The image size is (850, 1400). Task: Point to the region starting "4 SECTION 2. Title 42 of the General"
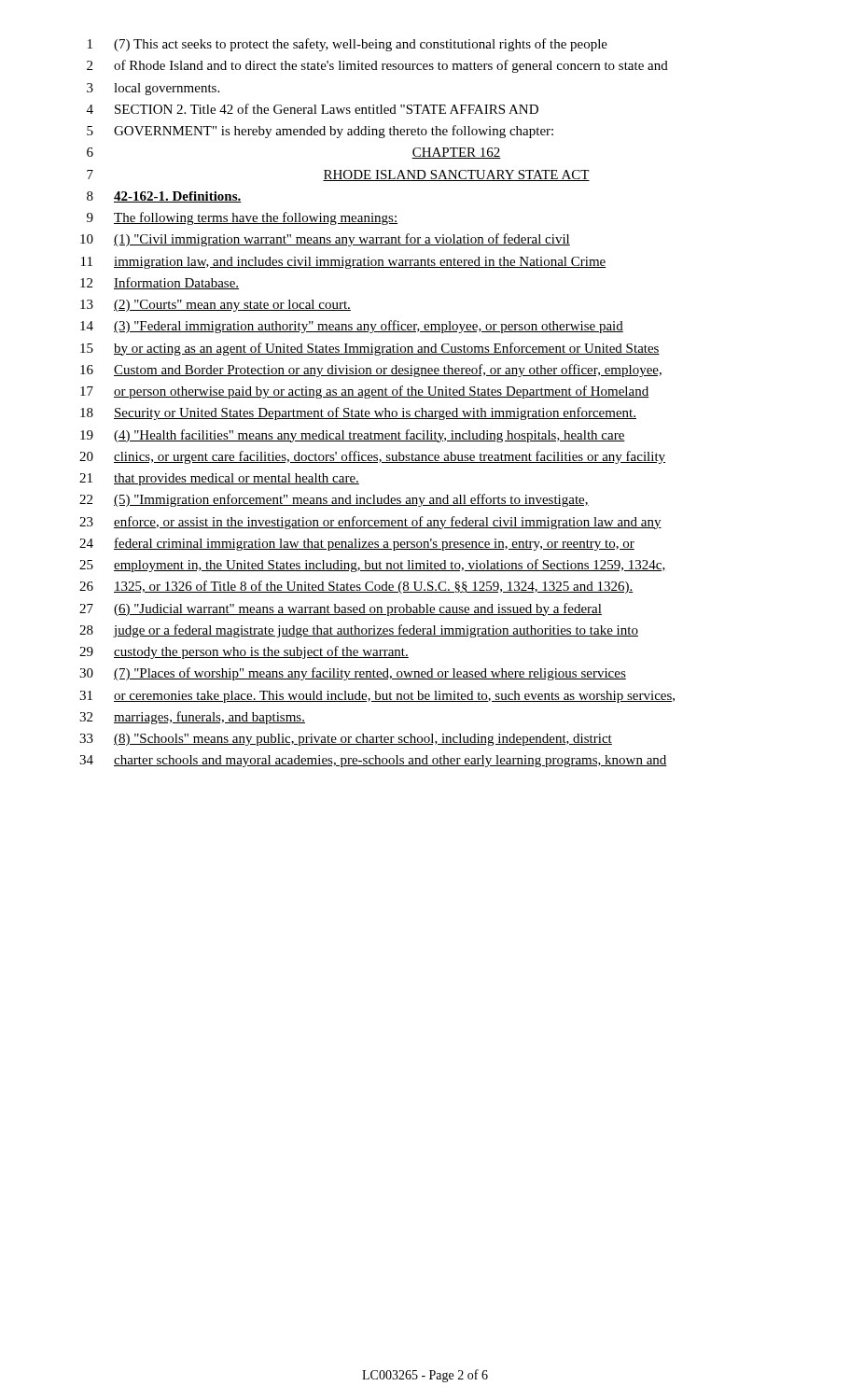(x=433, y=110)
